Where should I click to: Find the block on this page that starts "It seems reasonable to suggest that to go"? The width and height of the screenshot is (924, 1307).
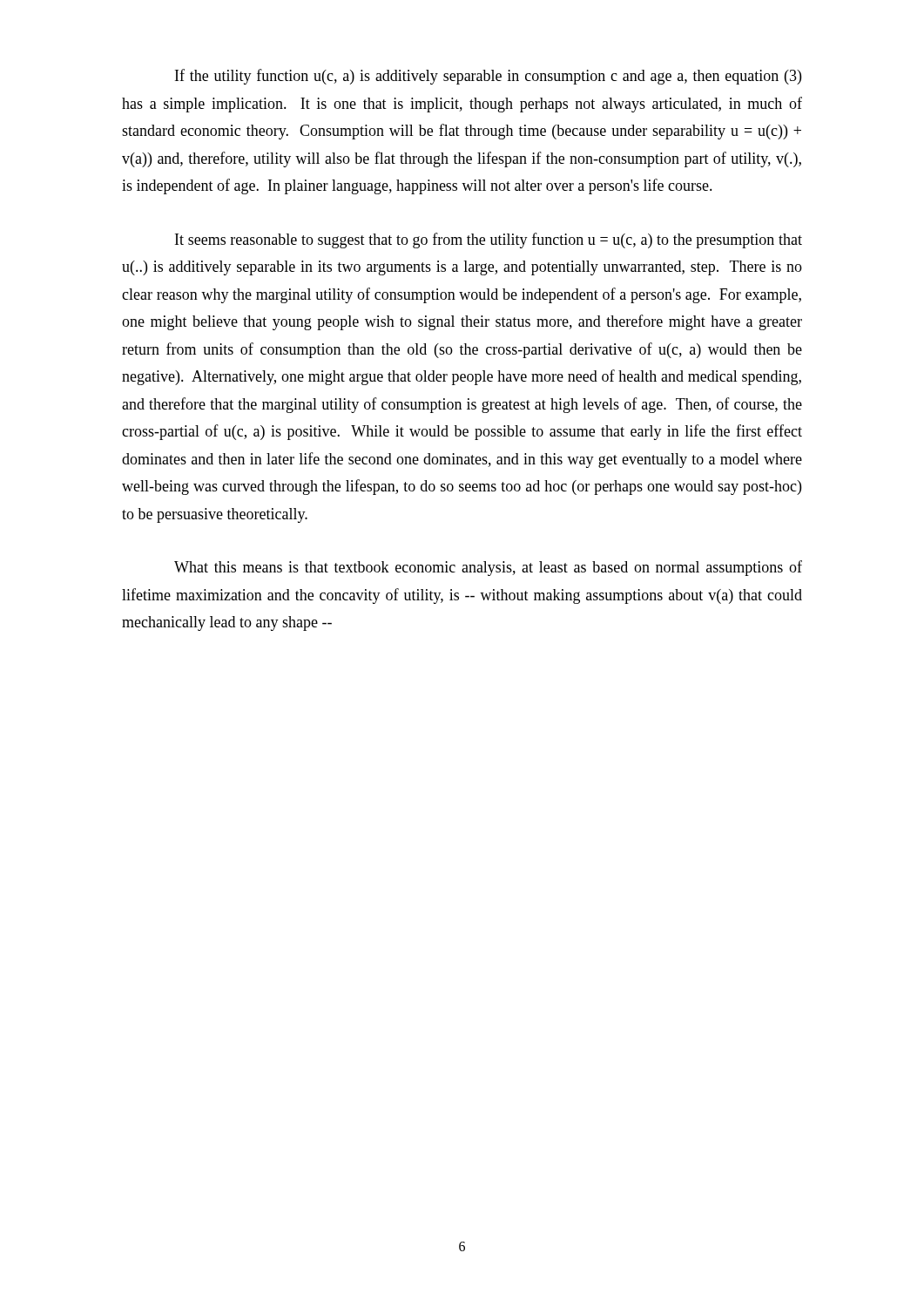[x=462, y=377]
